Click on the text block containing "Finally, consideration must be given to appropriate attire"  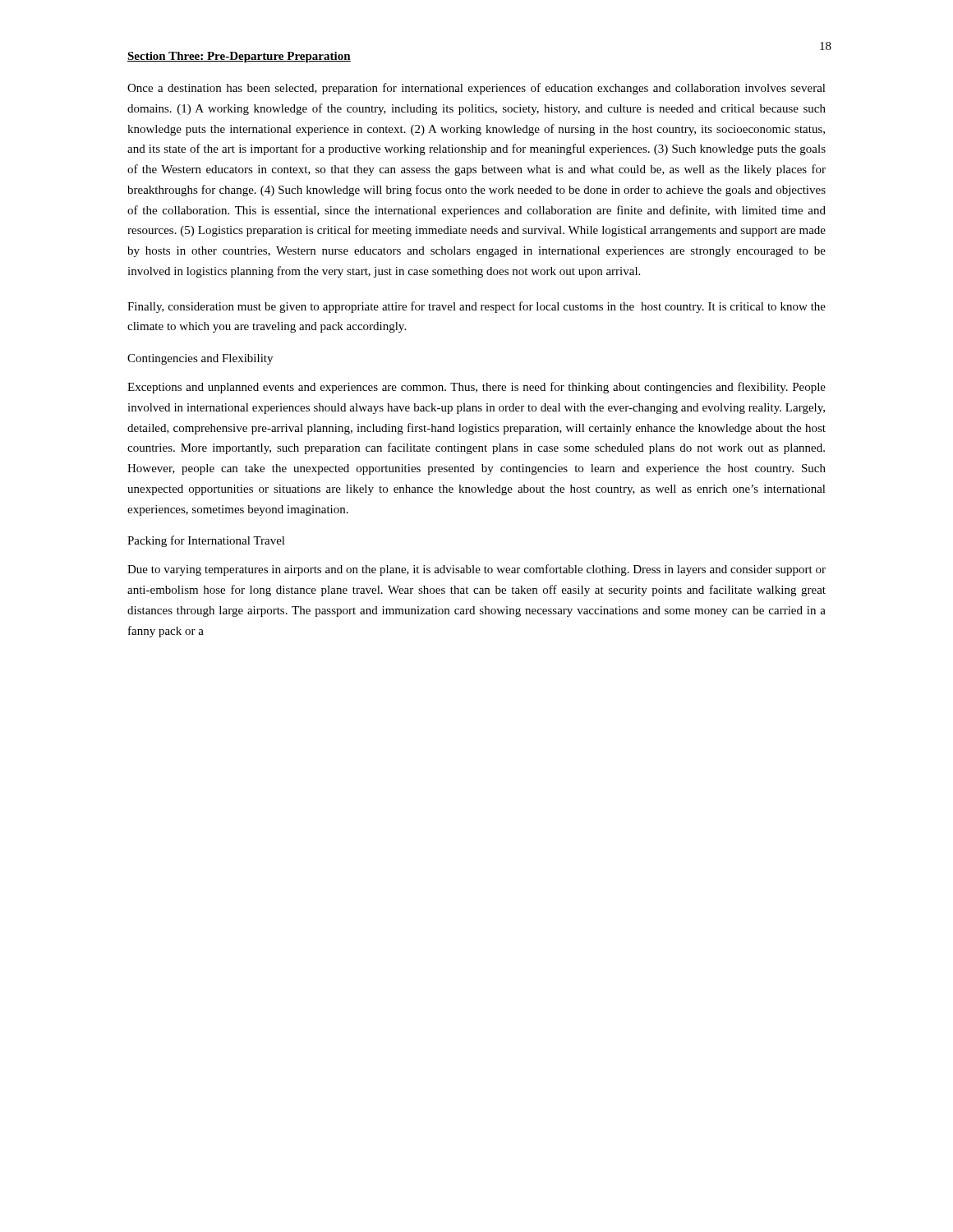pos(476,316)
